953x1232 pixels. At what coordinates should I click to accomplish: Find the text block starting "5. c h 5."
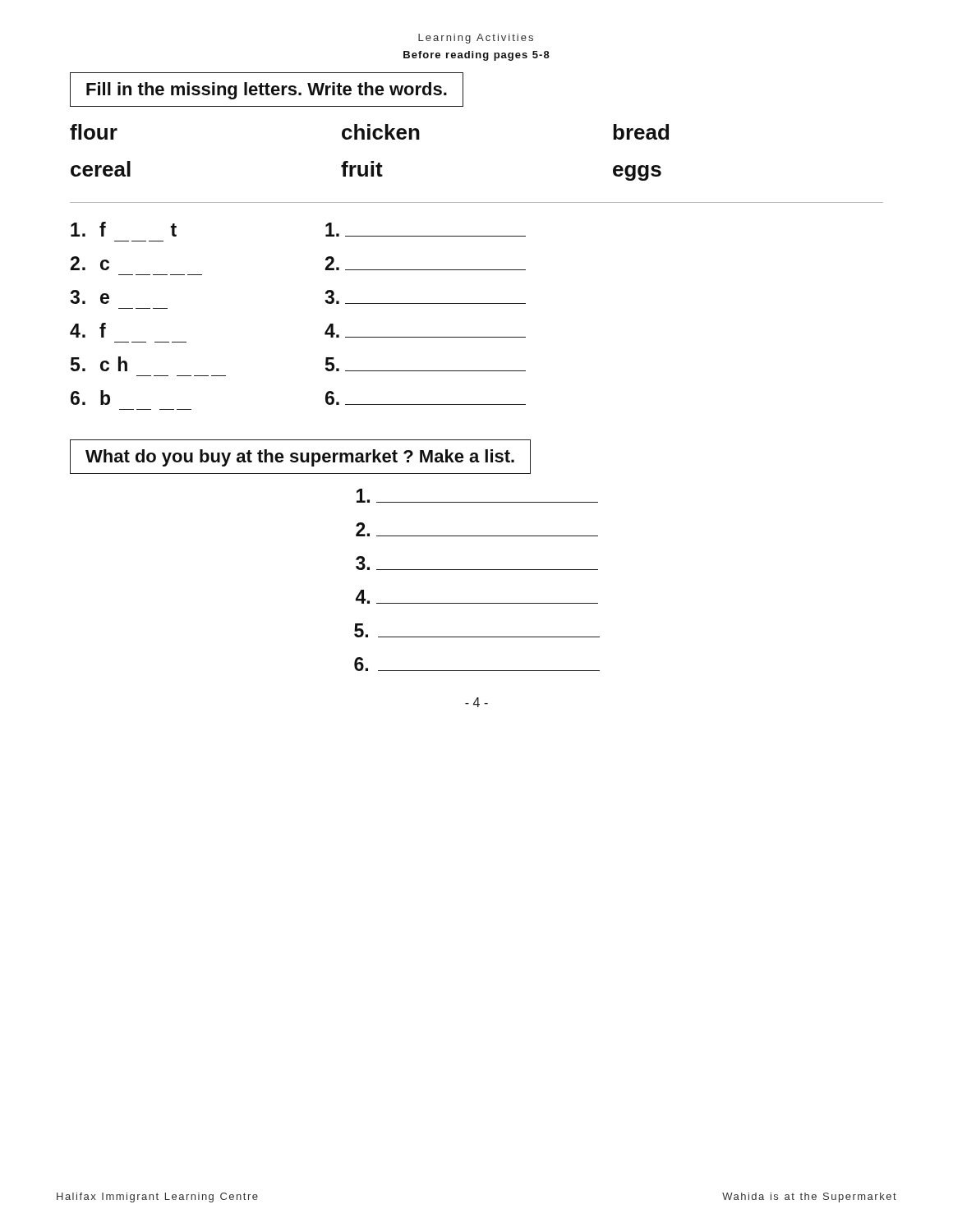pos(476,365)
